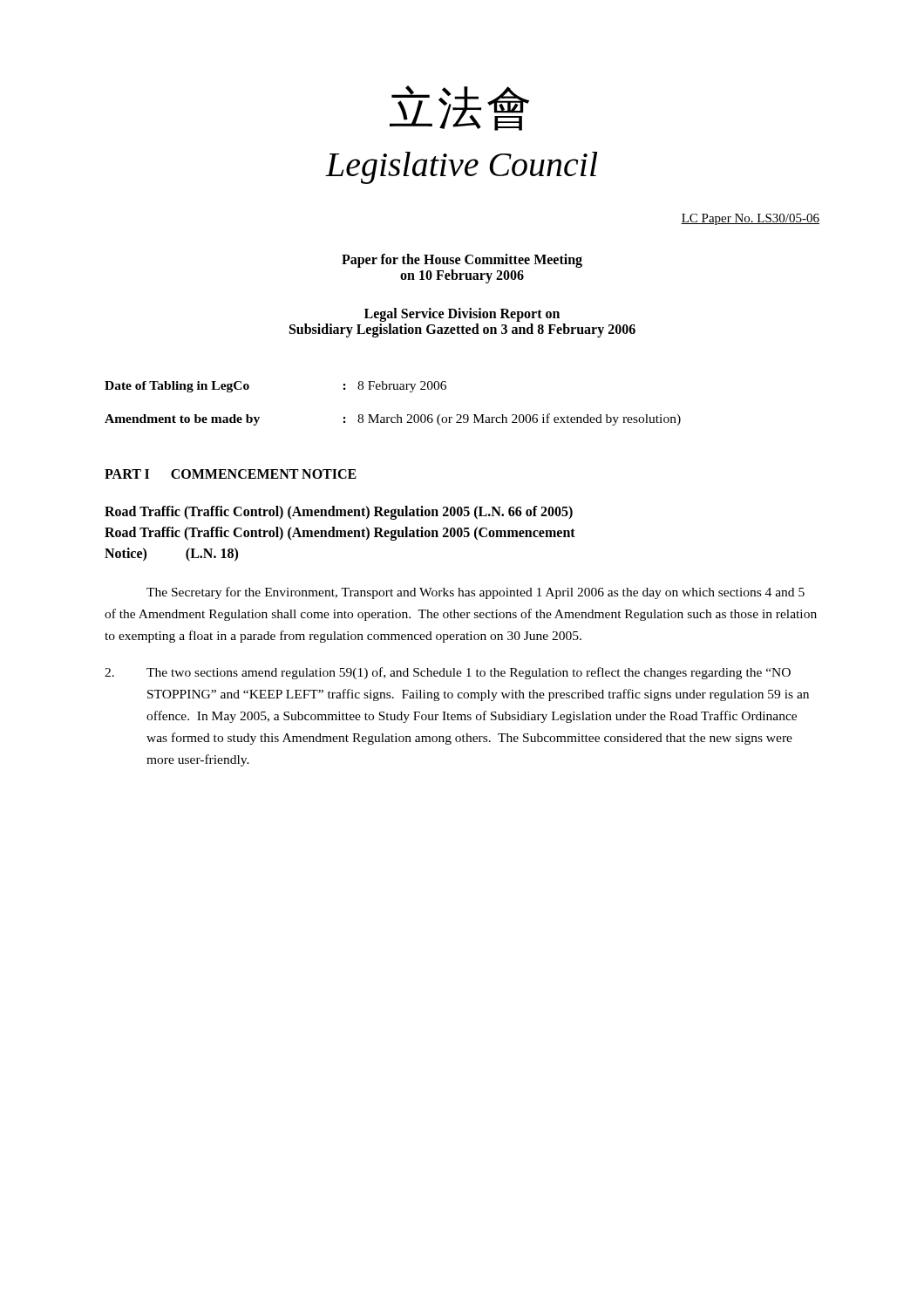Viewport: 924px width, 1308px height.
Task: Click on the title that reads "Legislative Council"
Action: pyautogui.click(x=462, y=164)
